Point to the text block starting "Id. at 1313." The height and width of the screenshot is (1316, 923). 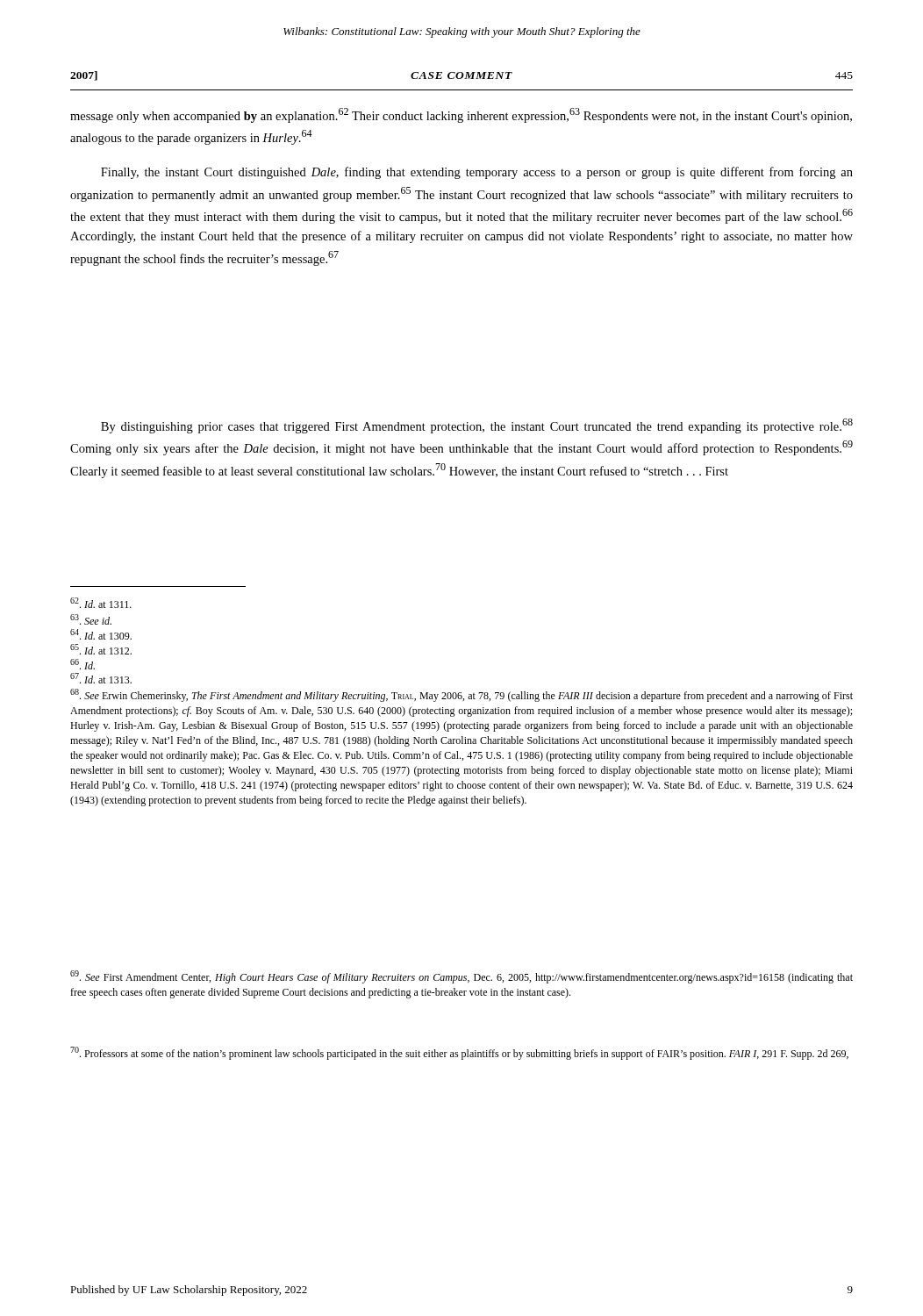coord(101,679)
